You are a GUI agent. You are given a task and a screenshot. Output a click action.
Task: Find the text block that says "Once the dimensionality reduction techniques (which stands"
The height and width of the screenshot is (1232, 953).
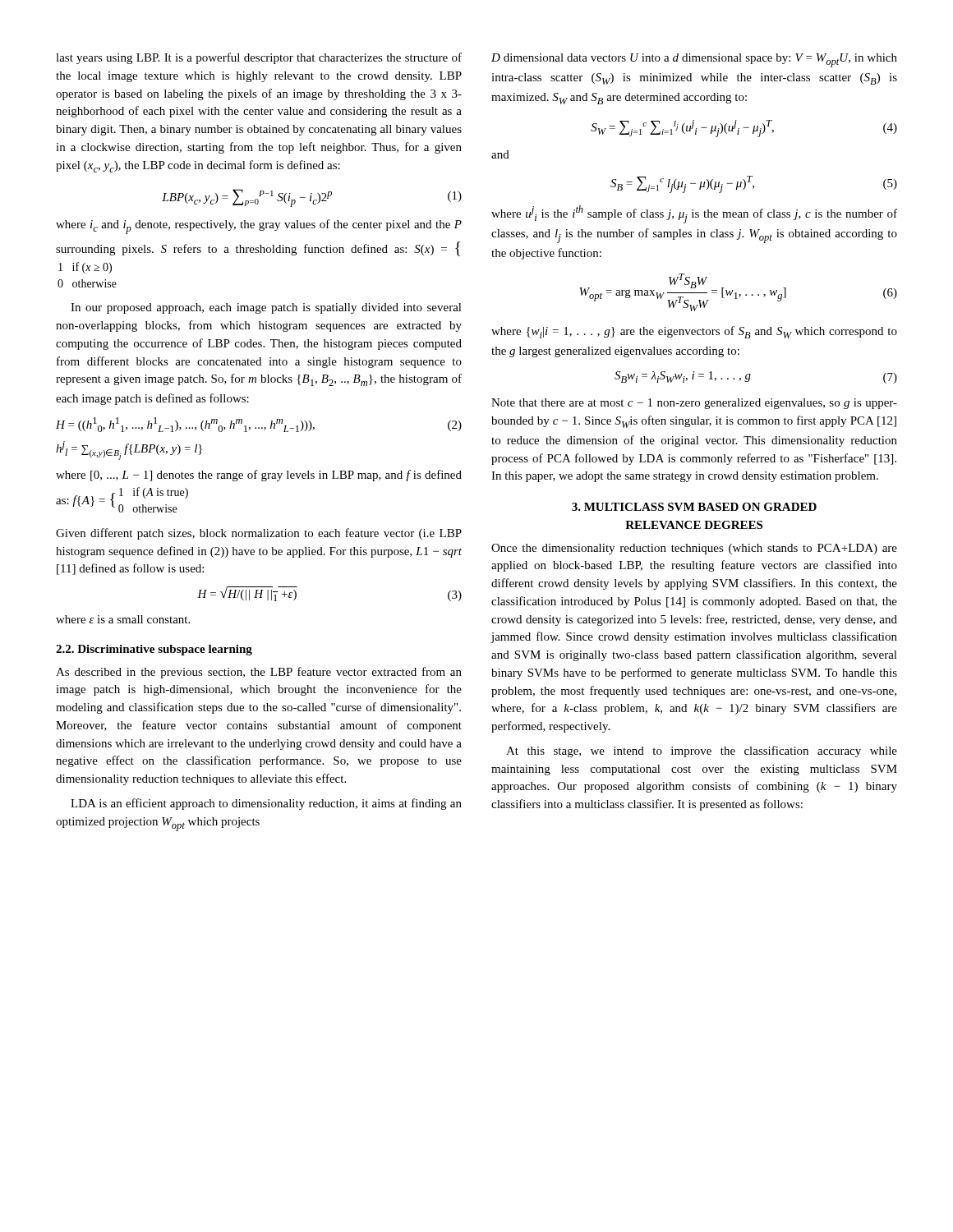click(x=694, y=677)
